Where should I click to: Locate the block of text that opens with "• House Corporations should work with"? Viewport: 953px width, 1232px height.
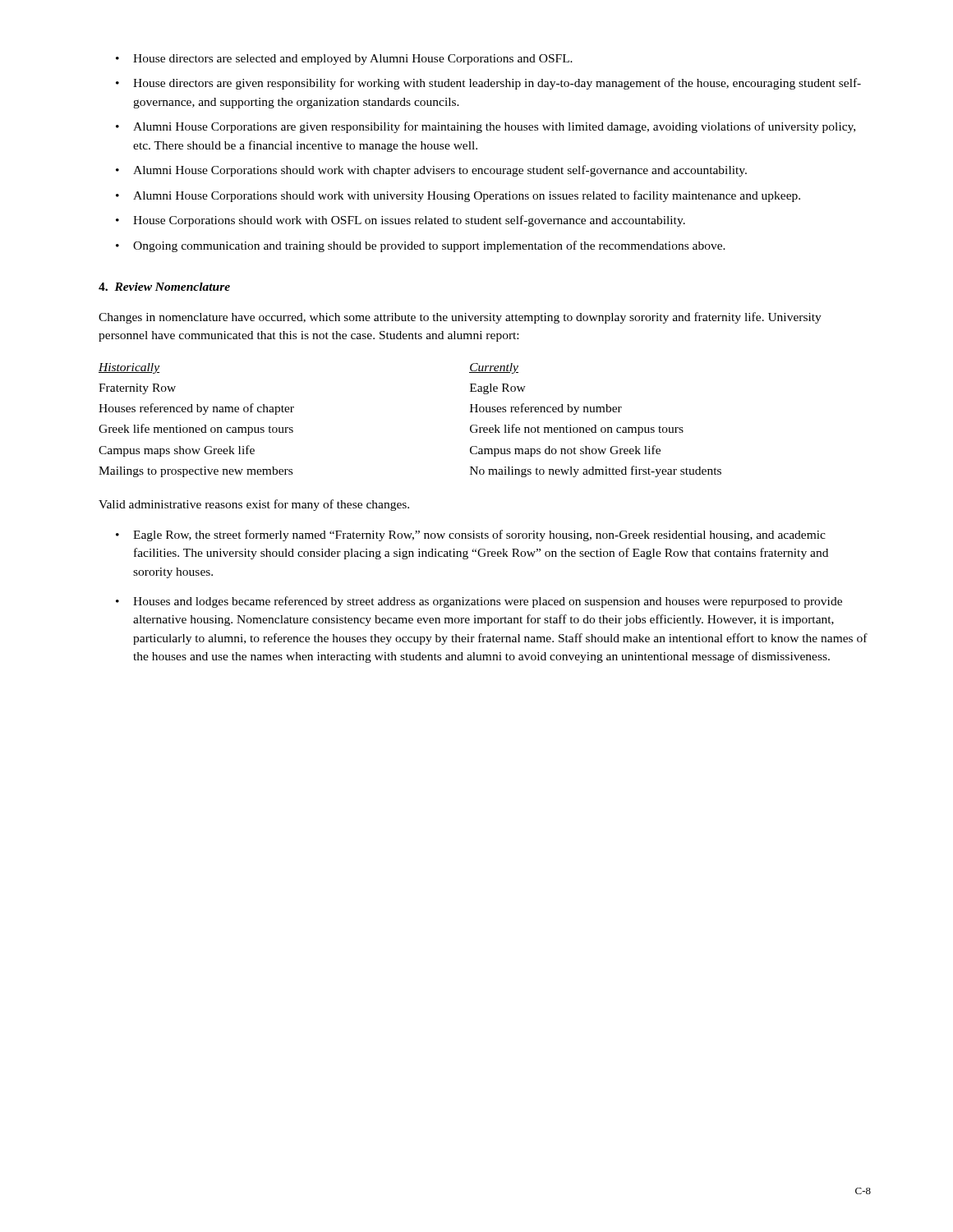point(493,221)
